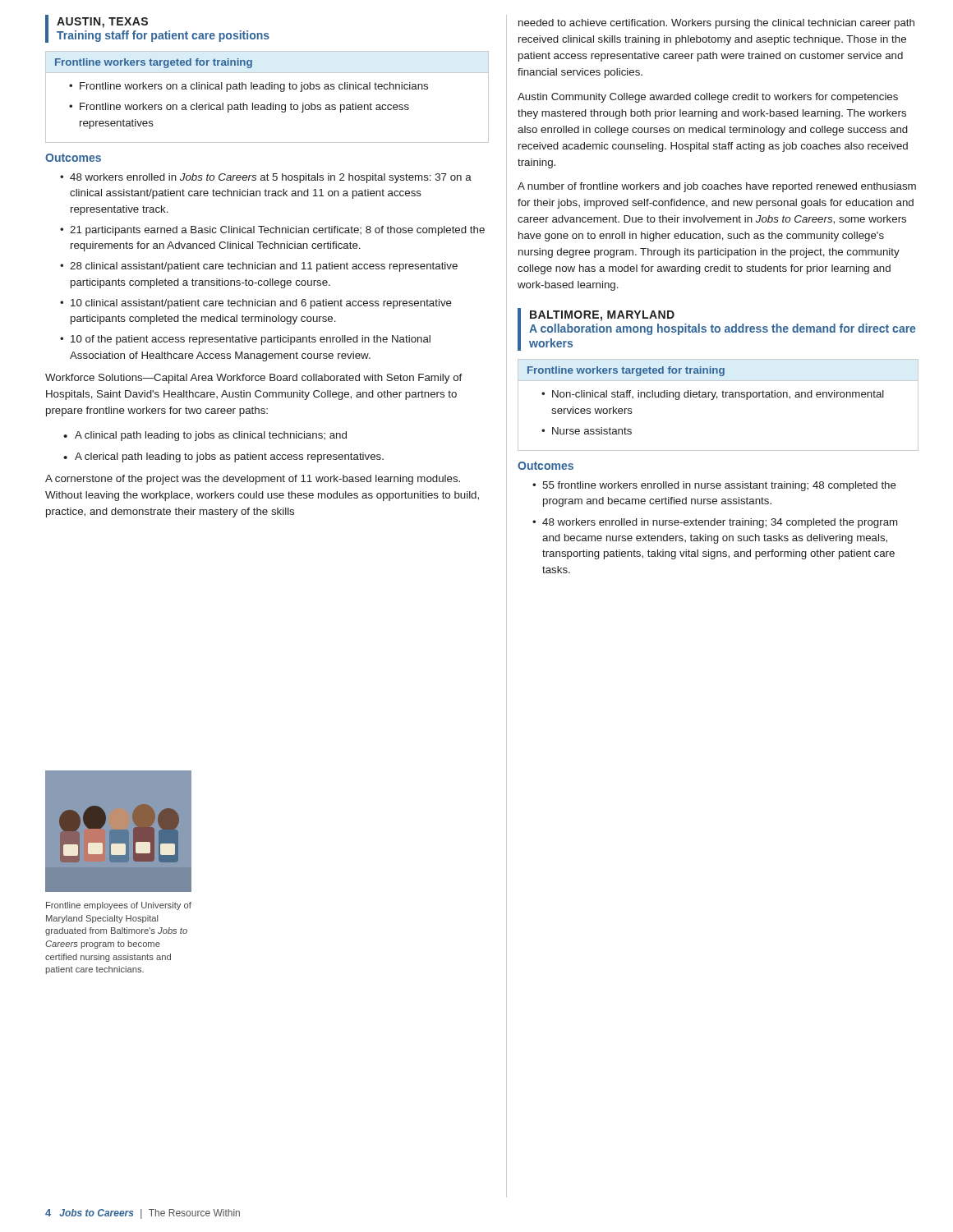Image resolution: width=953 pixels, height=1232 pixels.
Task: Locate the element starting "needed to achieve certification. Workers pursing the"
Action: (716, 47)
